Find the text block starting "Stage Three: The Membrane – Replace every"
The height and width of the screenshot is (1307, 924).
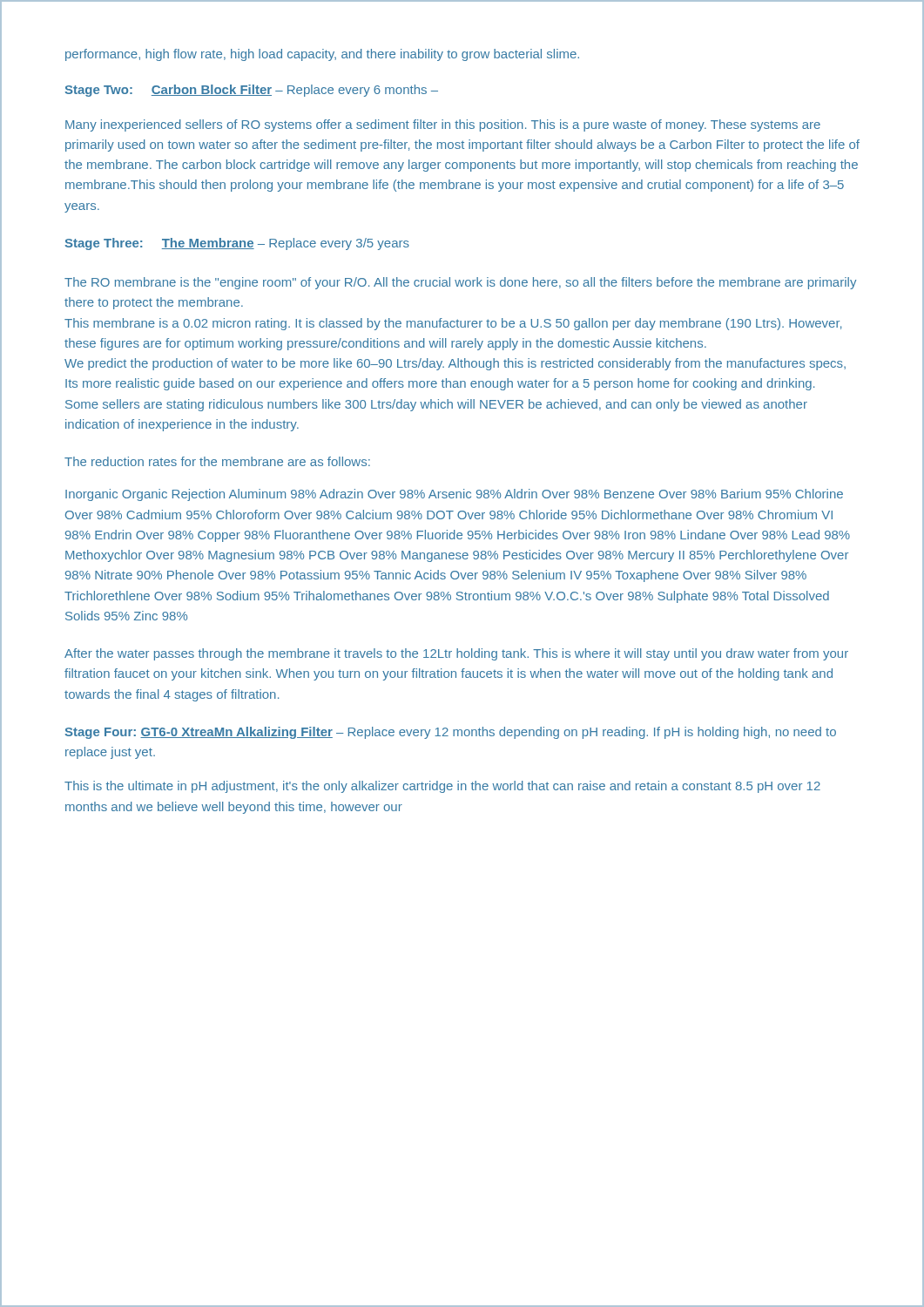[x=237, y=242]
